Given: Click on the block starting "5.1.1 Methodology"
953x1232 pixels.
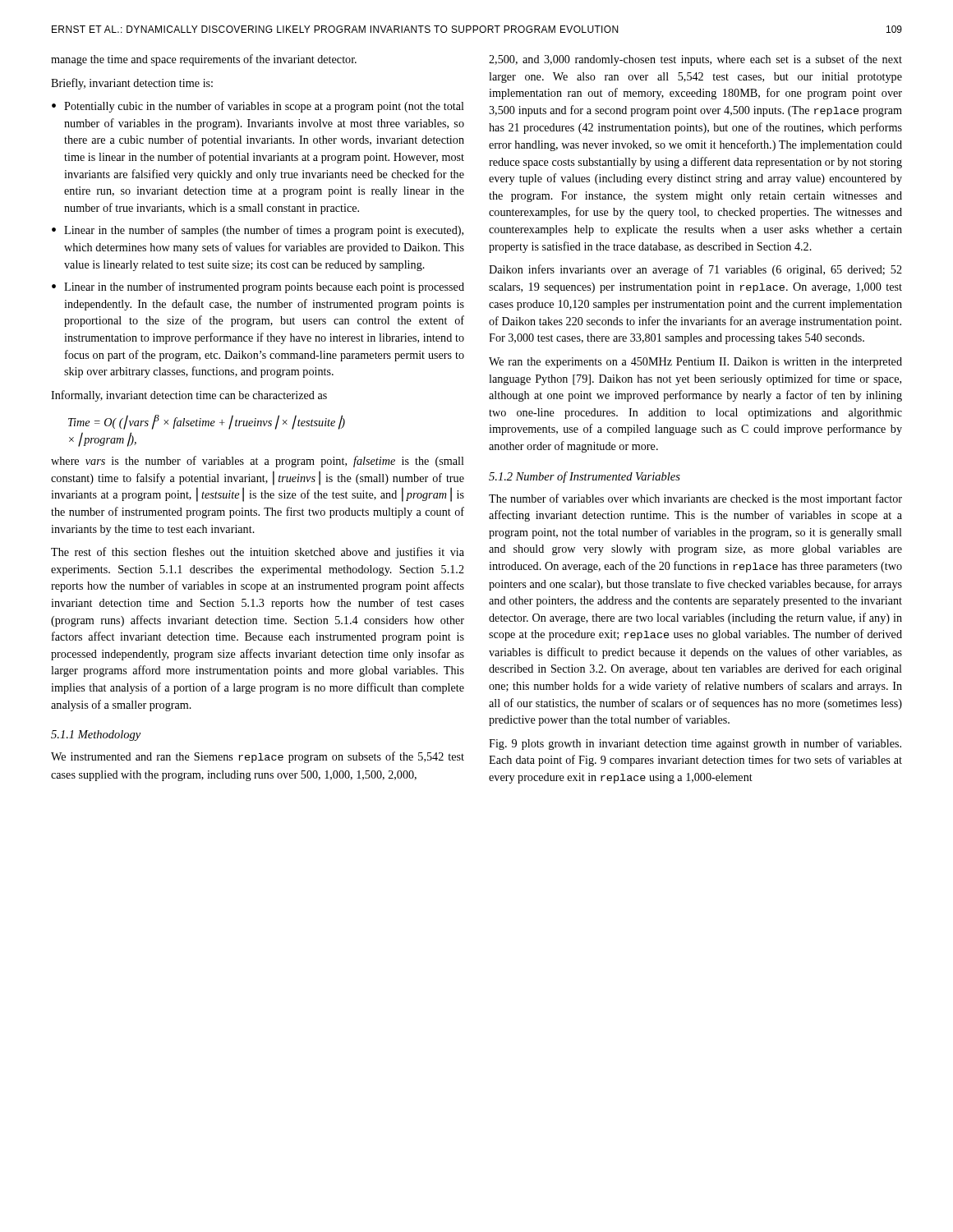Looking at the screenshot, I should (x=96, y=734).
